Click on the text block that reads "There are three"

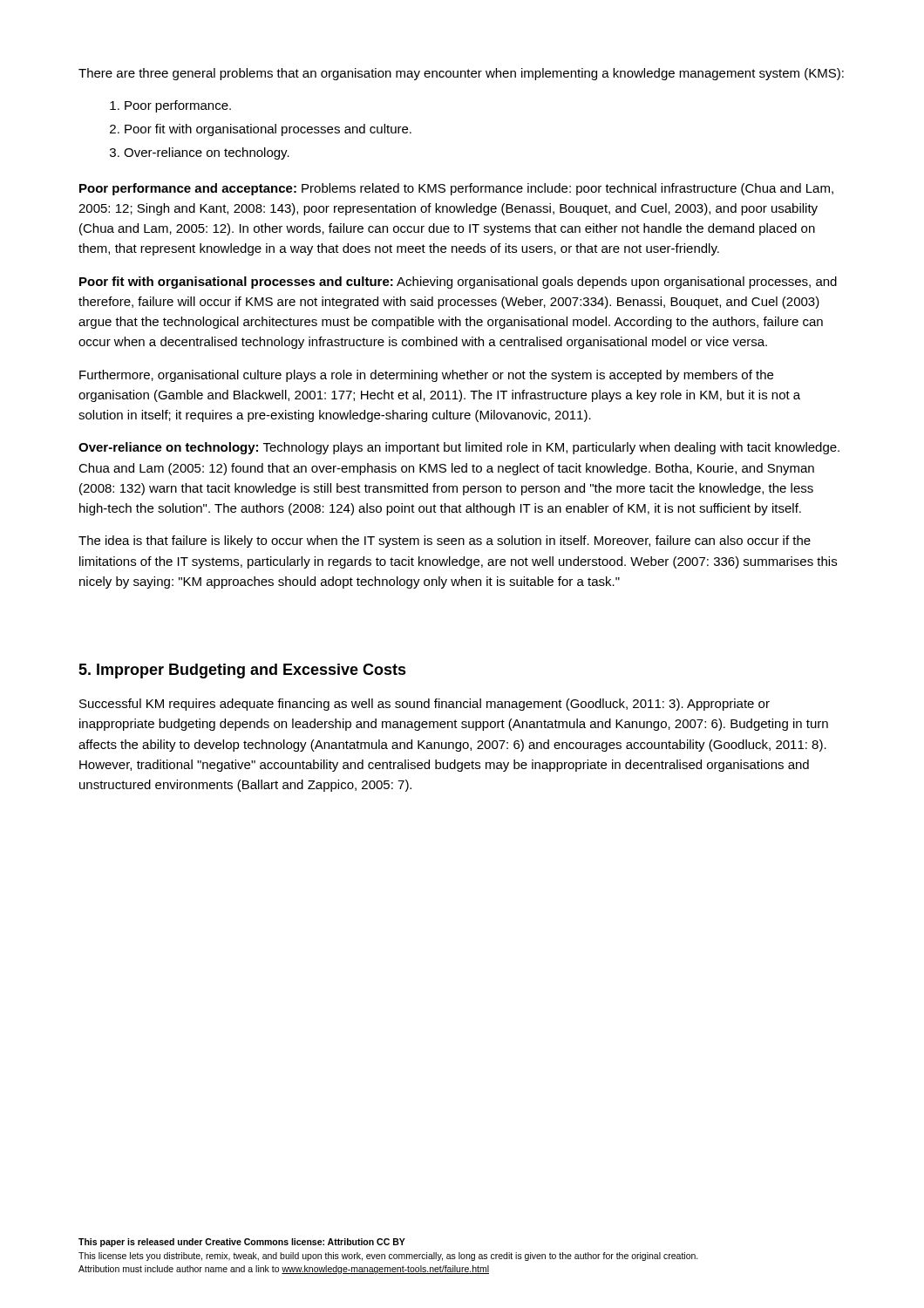pyautogui.click(x=462, y=73)
